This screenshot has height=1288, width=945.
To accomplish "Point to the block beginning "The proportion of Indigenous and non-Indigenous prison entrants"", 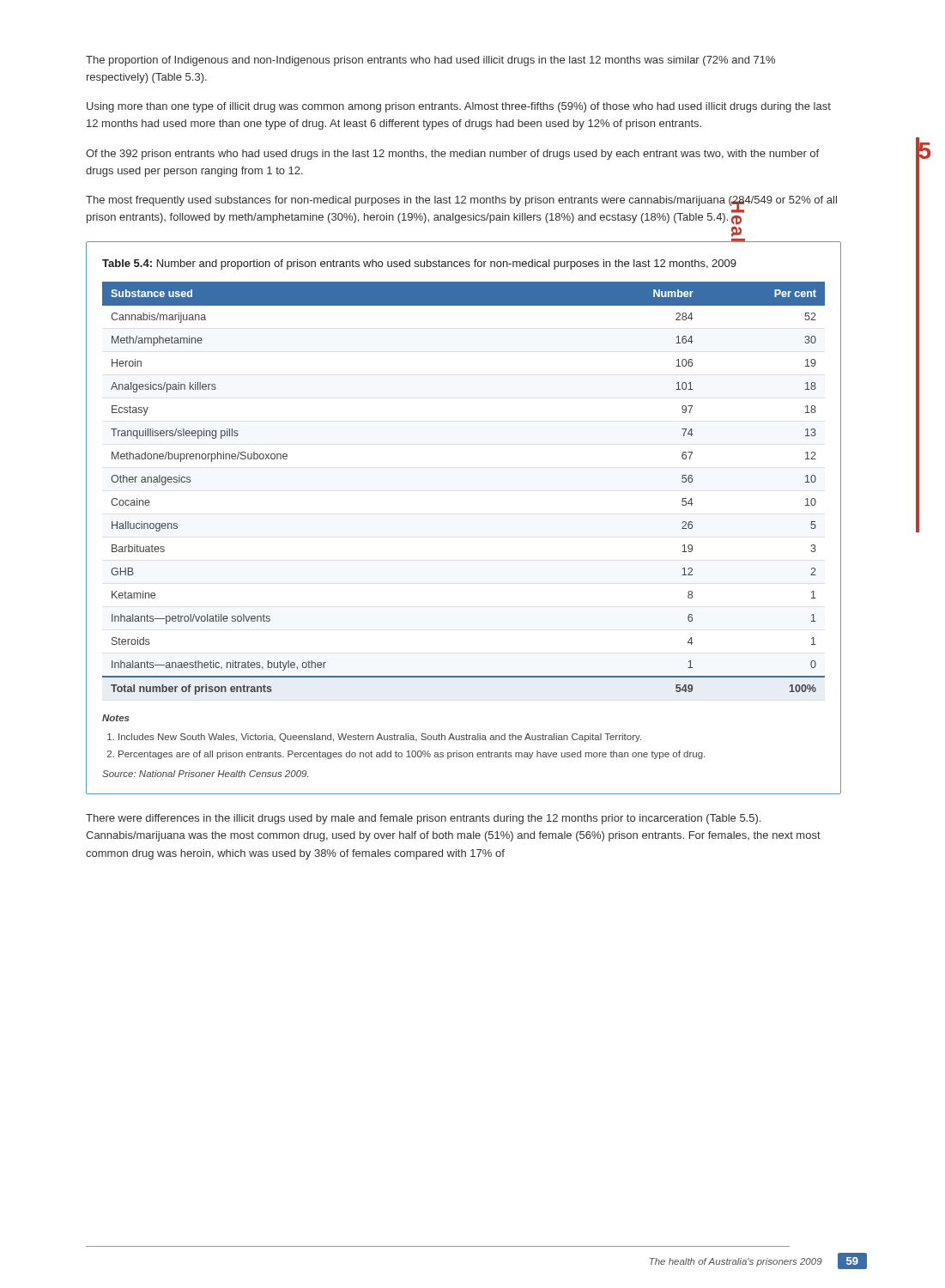I will click(463, 69).
